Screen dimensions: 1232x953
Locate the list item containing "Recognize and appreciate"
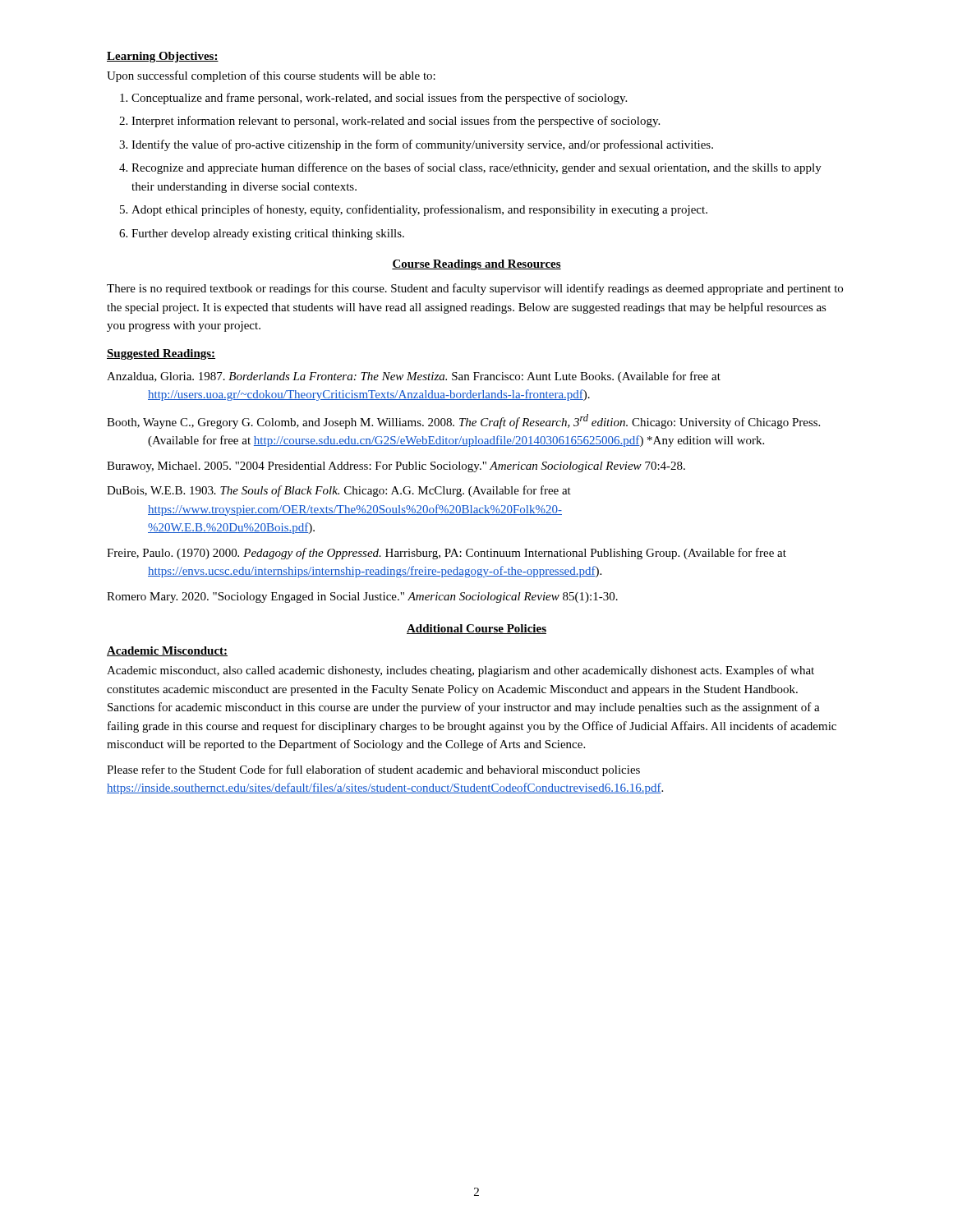point(489,177)
